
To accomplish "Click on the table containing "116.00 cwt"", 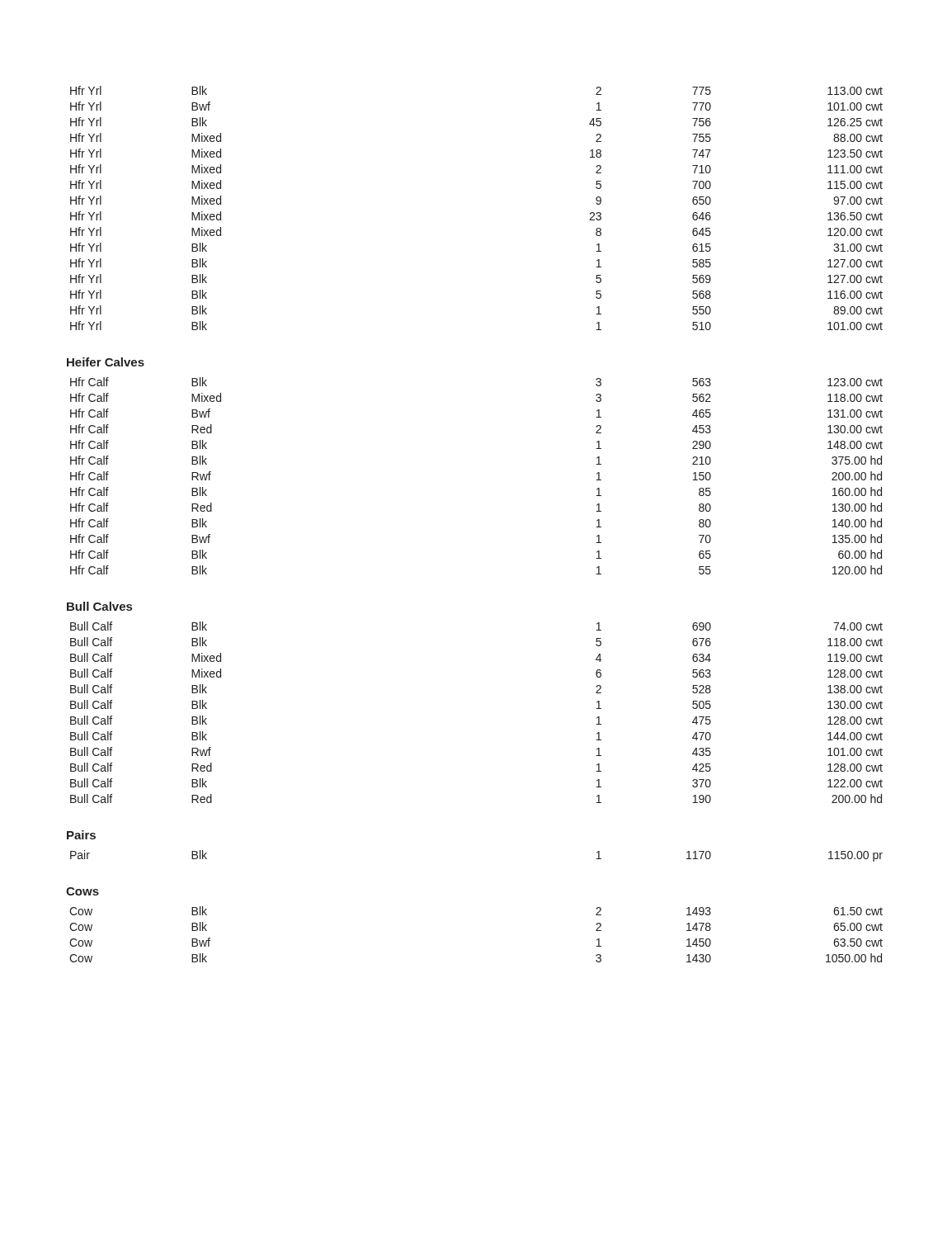I will point(476,208).
